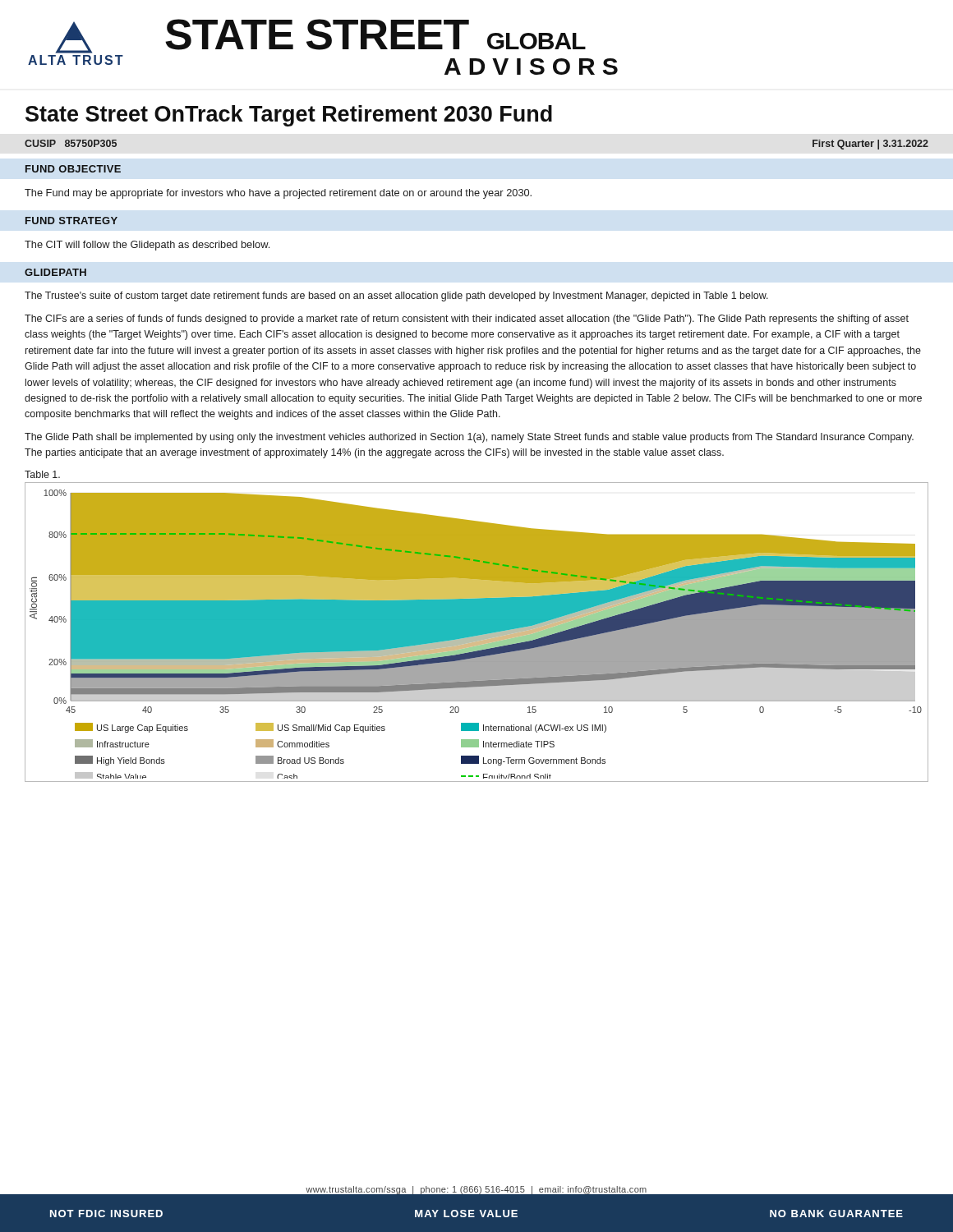Click on the text block that says "The Trustee's suite of custom target date retirement"
The image size is (953, 1232).
[397, 295]
